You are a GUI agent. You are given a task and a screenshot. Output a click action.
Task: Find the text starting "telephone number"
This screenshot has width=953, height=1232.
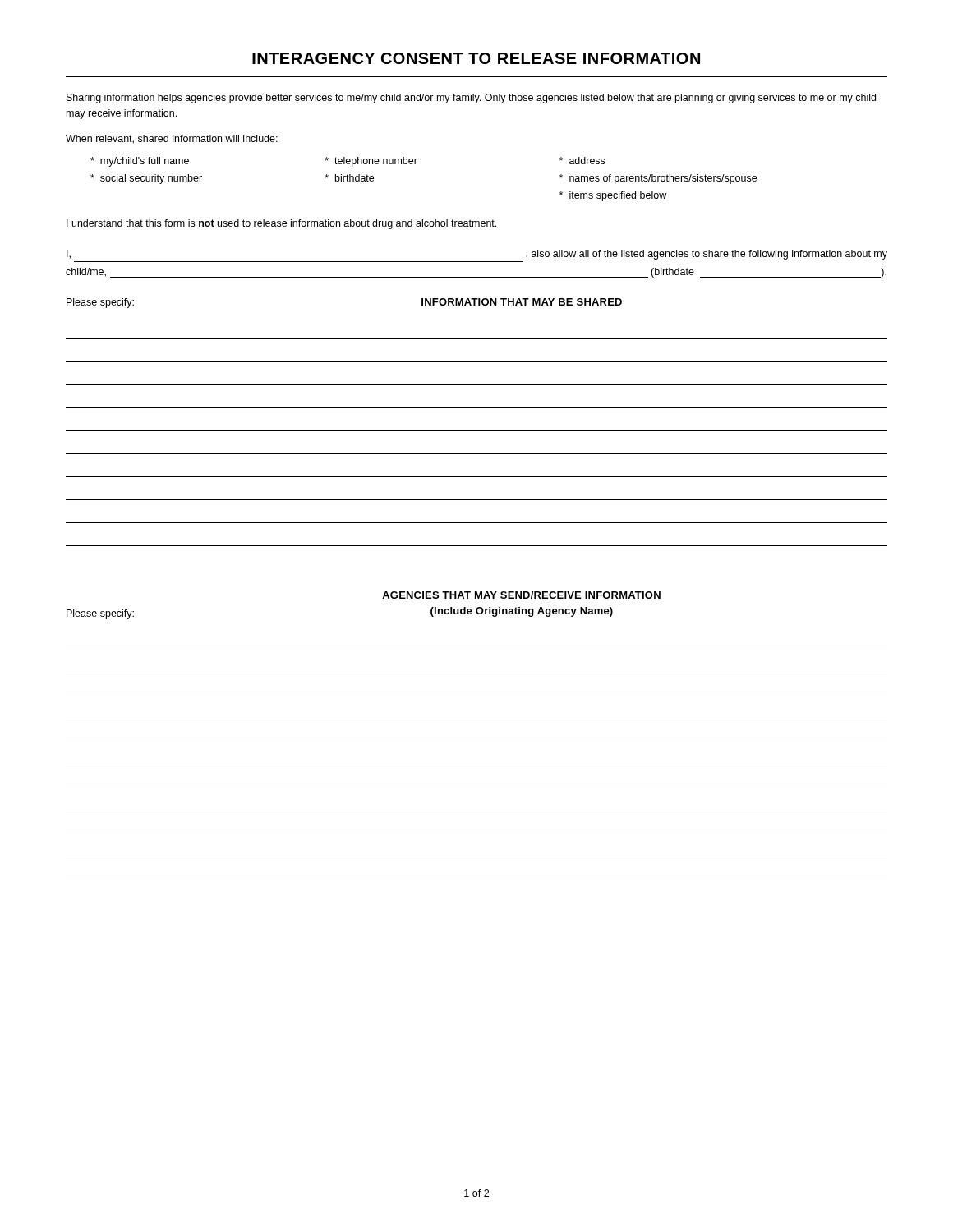pyautogui.click(x=371, y=161)
